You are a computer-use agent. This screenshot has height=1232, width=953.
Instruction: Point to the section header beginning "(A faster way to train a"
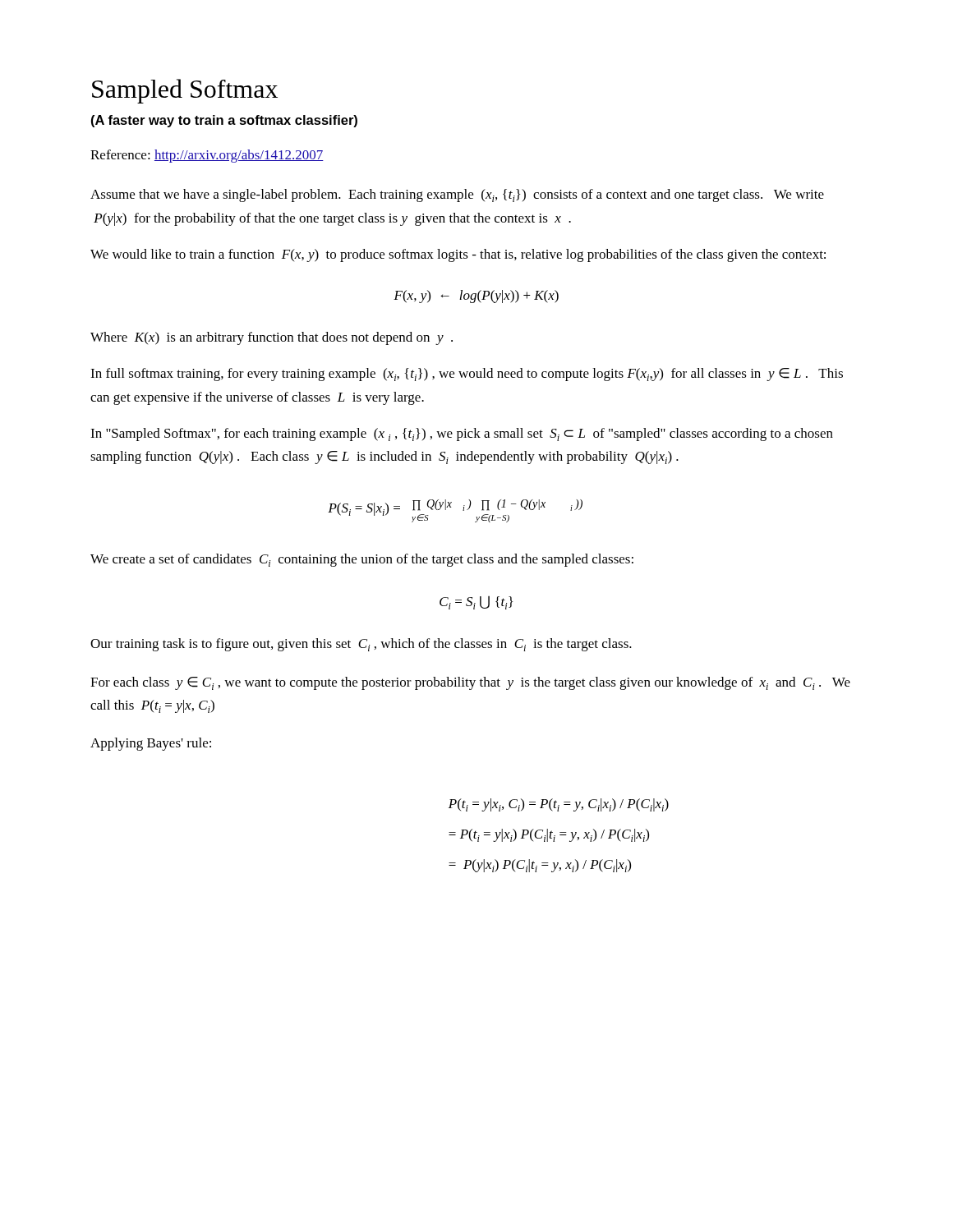[224, 120]
